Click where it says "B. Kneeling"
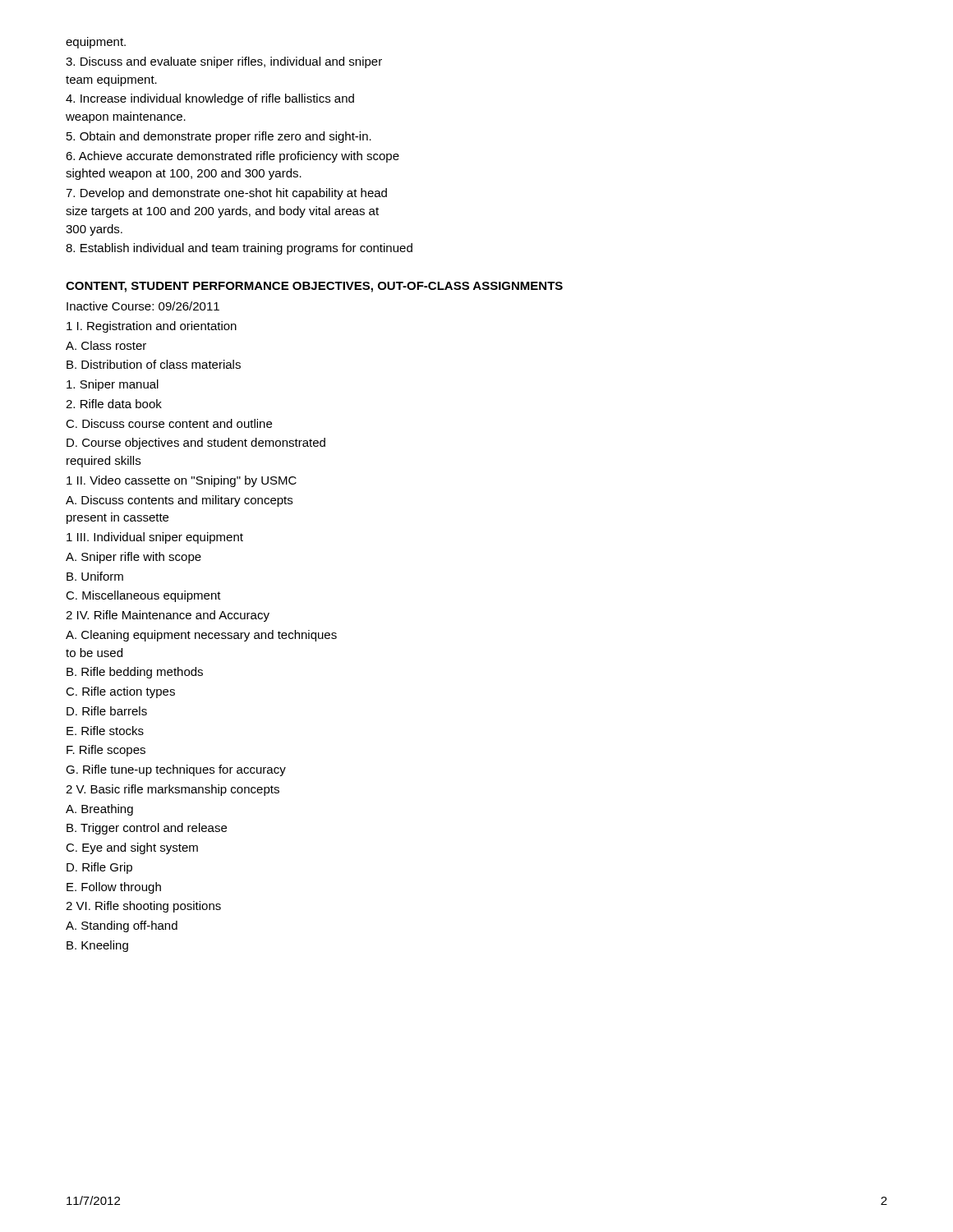Image resolution: width=953 pixels, height=1232 pixels. click(97, 945)
